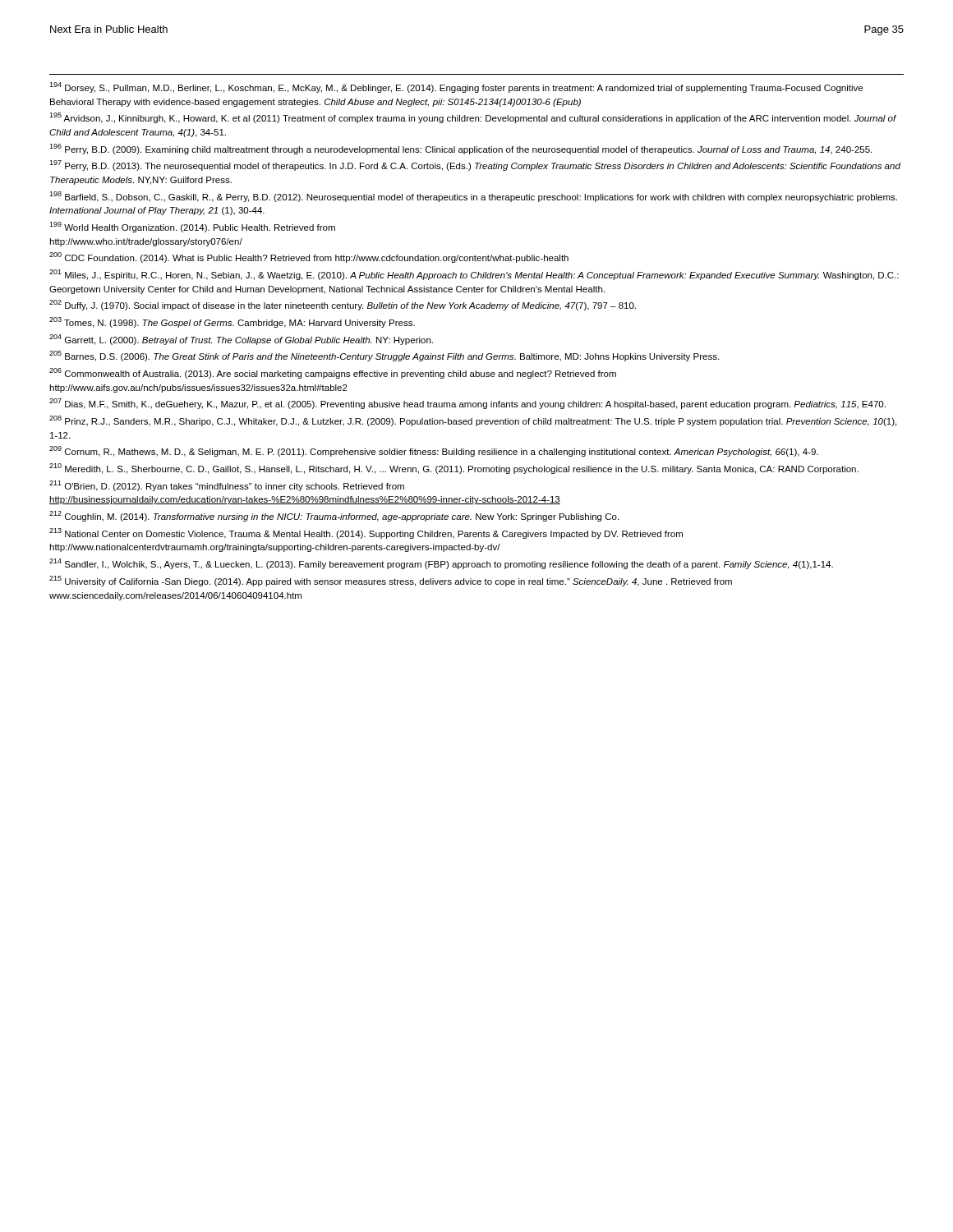Locate the region starting "202 Duffy, J. (1970). Social impact of disease"
Image resolution: width=953 pixels, height=1232 pixels.
[343, 305]
